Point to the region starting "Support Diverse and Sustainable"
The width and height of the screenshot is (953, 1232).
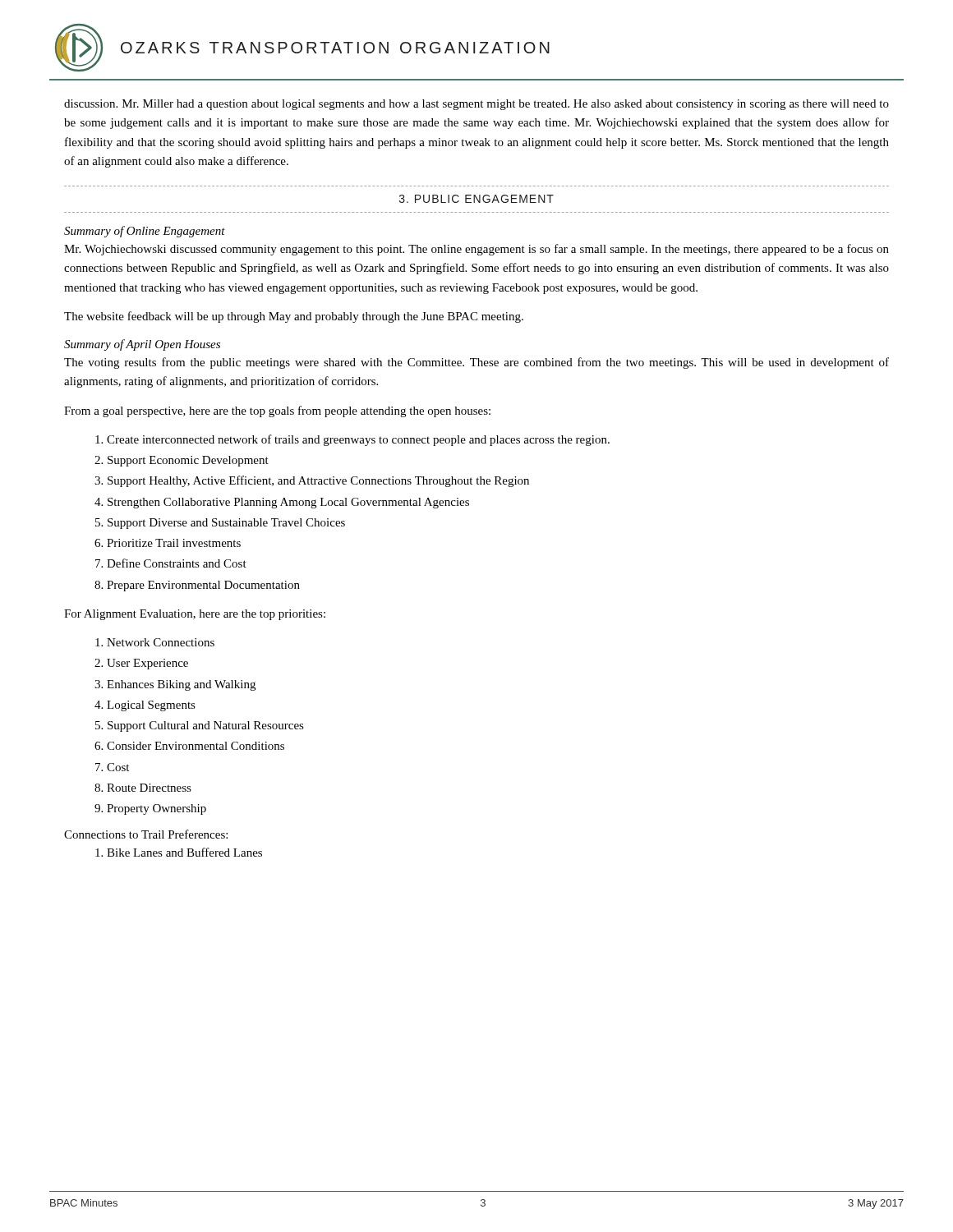(x=226, y=522)
